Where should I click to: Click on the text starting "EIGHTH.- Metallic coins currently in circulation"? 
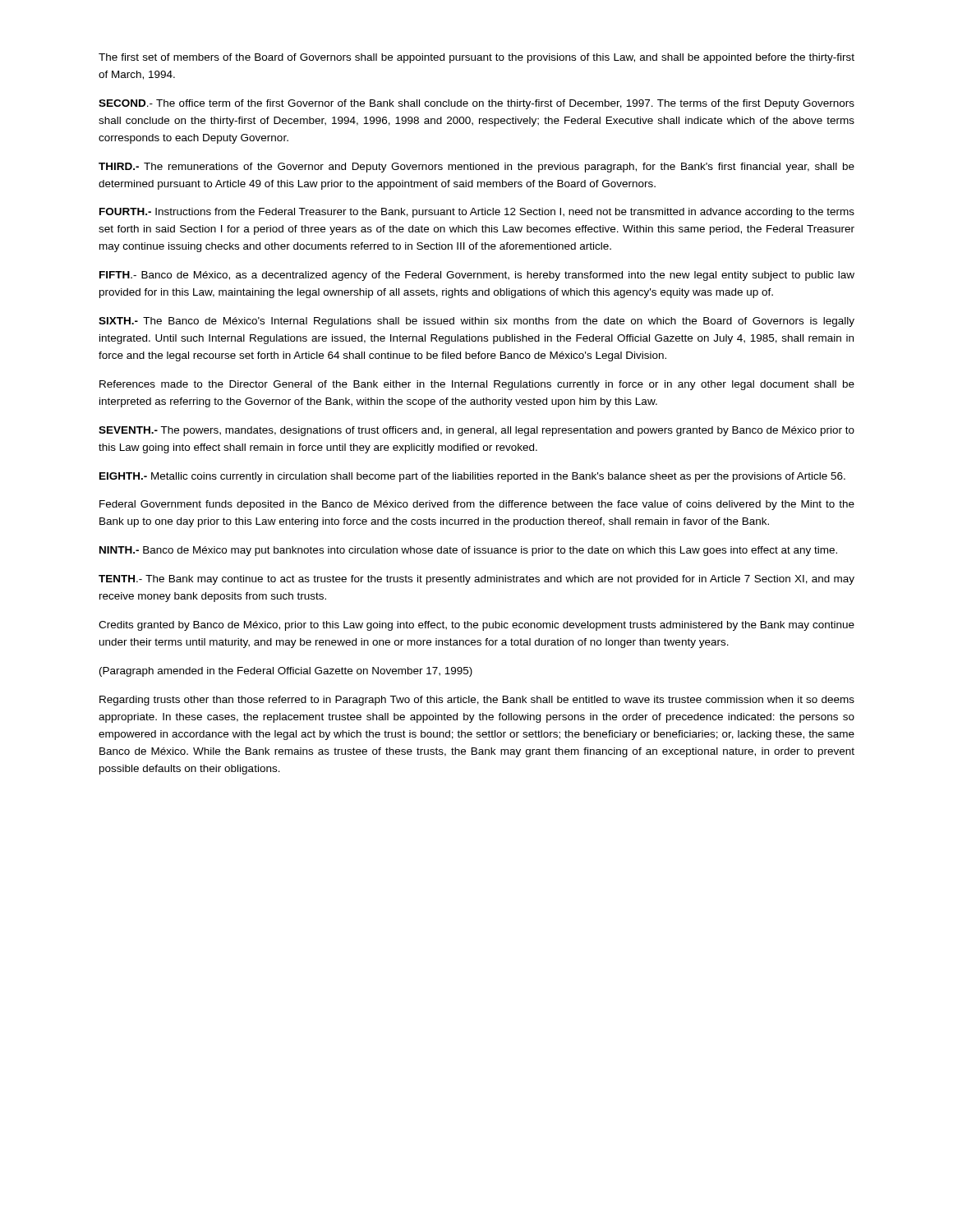(472, 476)
